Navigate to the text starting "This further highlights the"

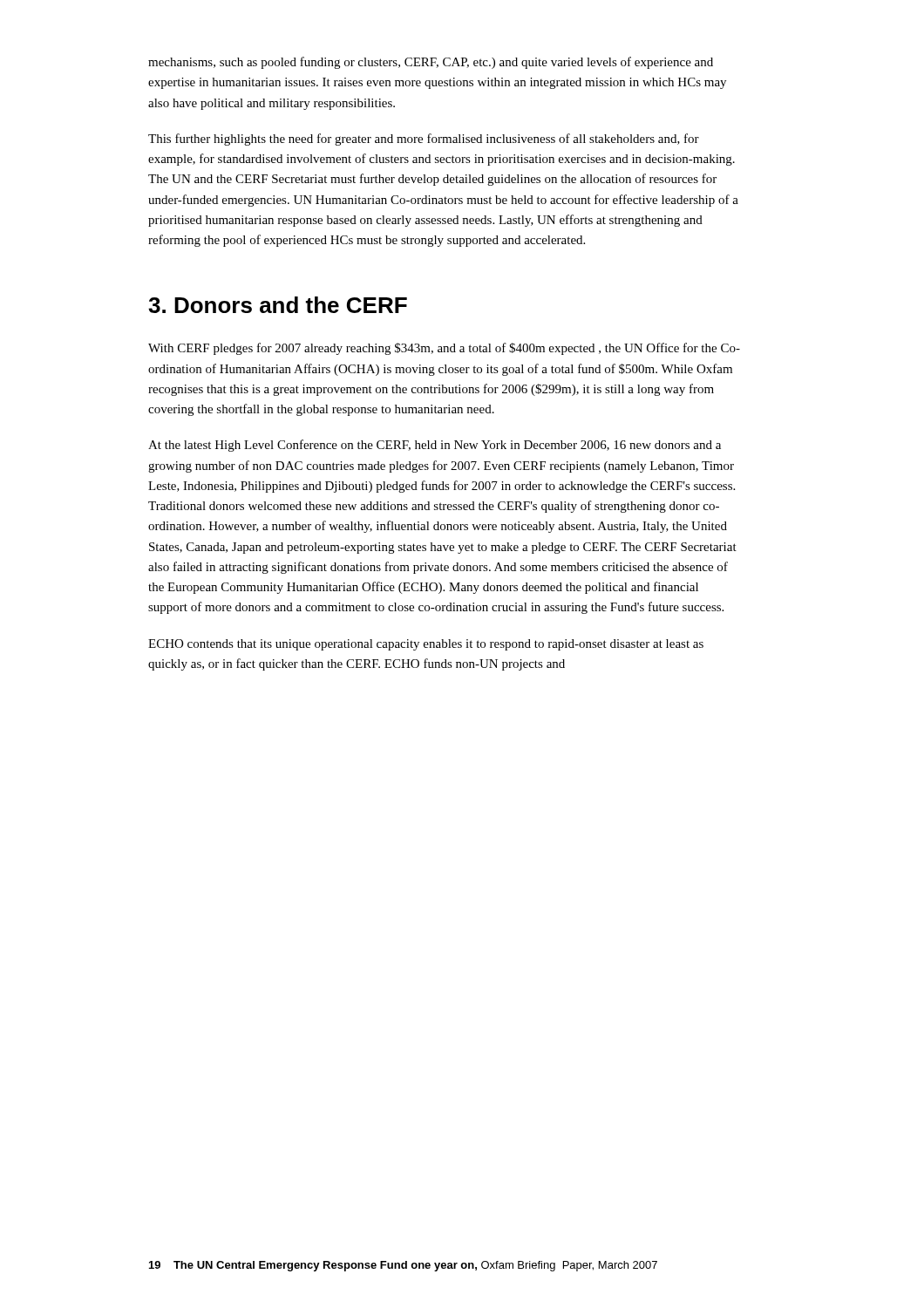click(x=443, y=189)
